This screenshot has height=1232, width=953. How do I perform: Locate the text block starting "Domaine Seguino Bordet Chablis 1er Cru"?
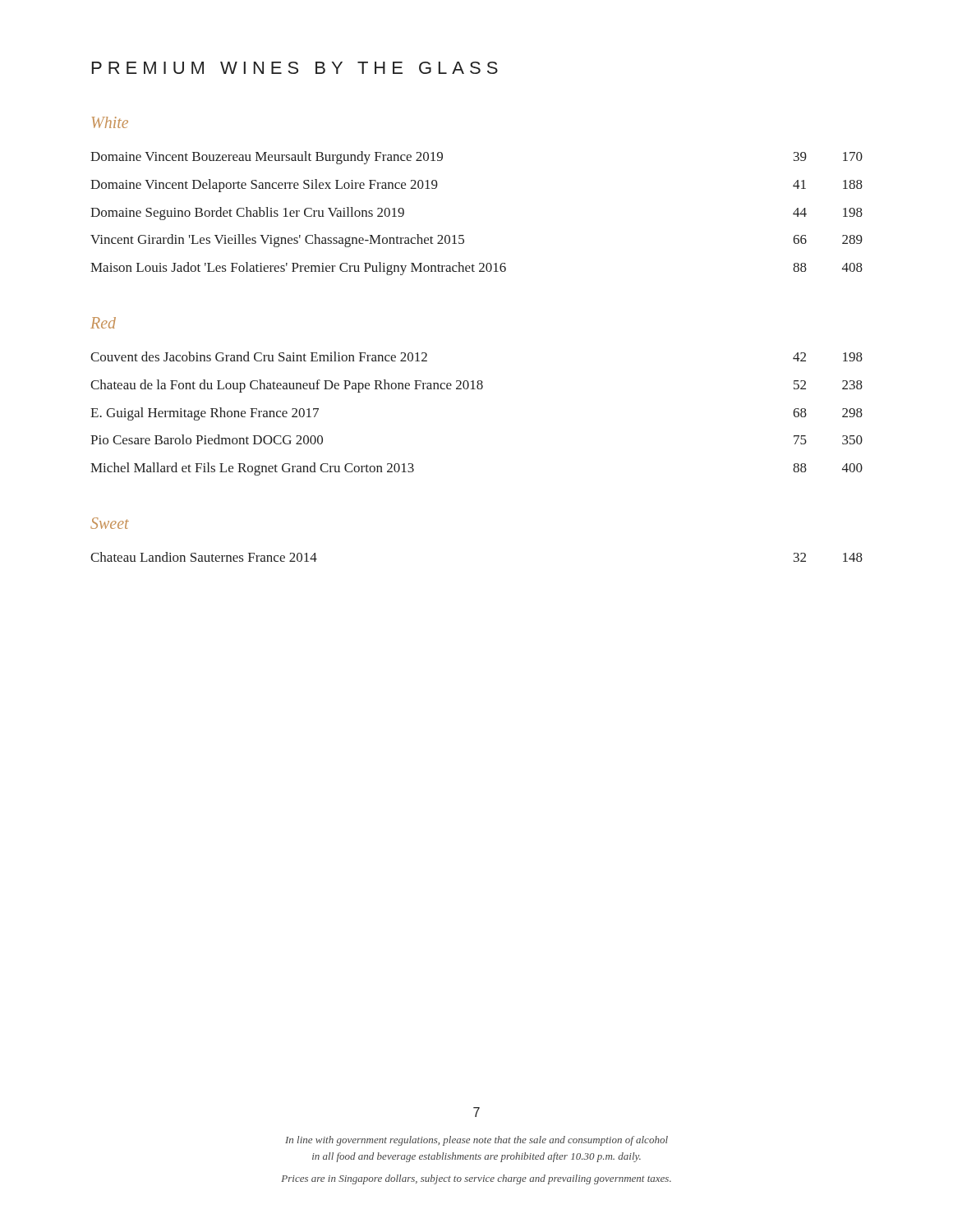pyautogui.click(x=238, y=213)
